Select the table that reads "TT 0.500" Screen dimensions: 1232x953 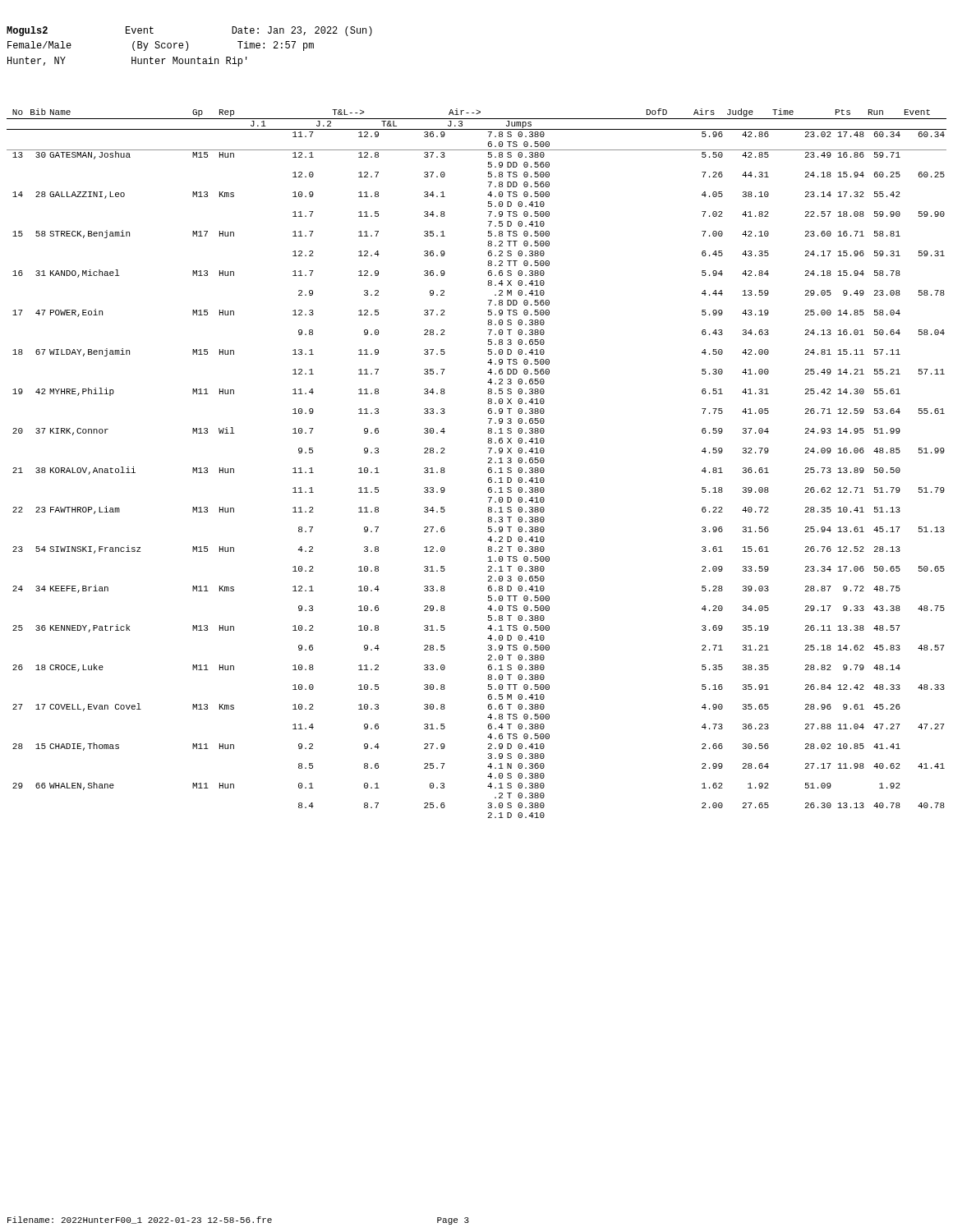click(476, 463)
